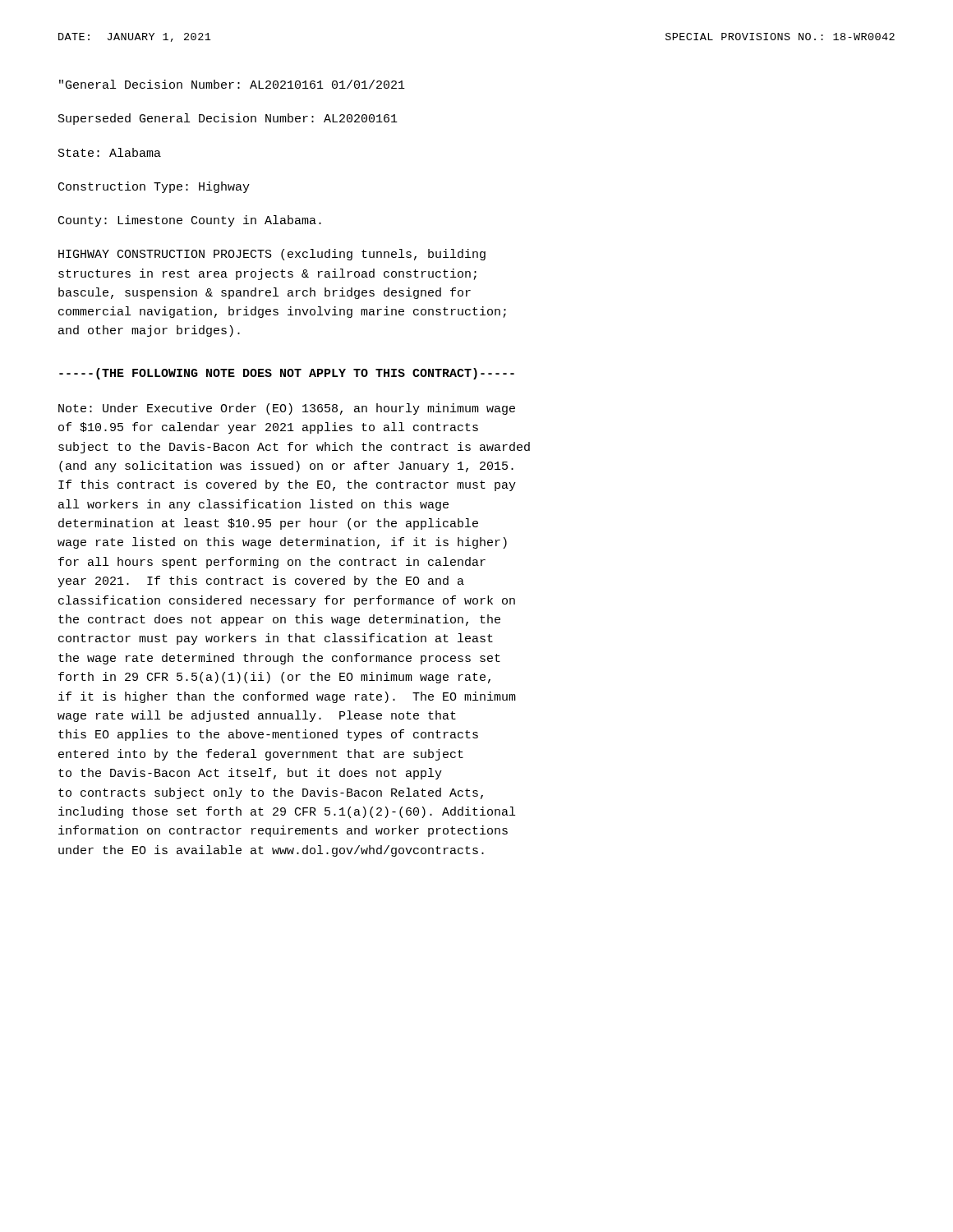Click on the text starting "State: Alabama"
953x1232 pixels.
(x=109, y=154)
